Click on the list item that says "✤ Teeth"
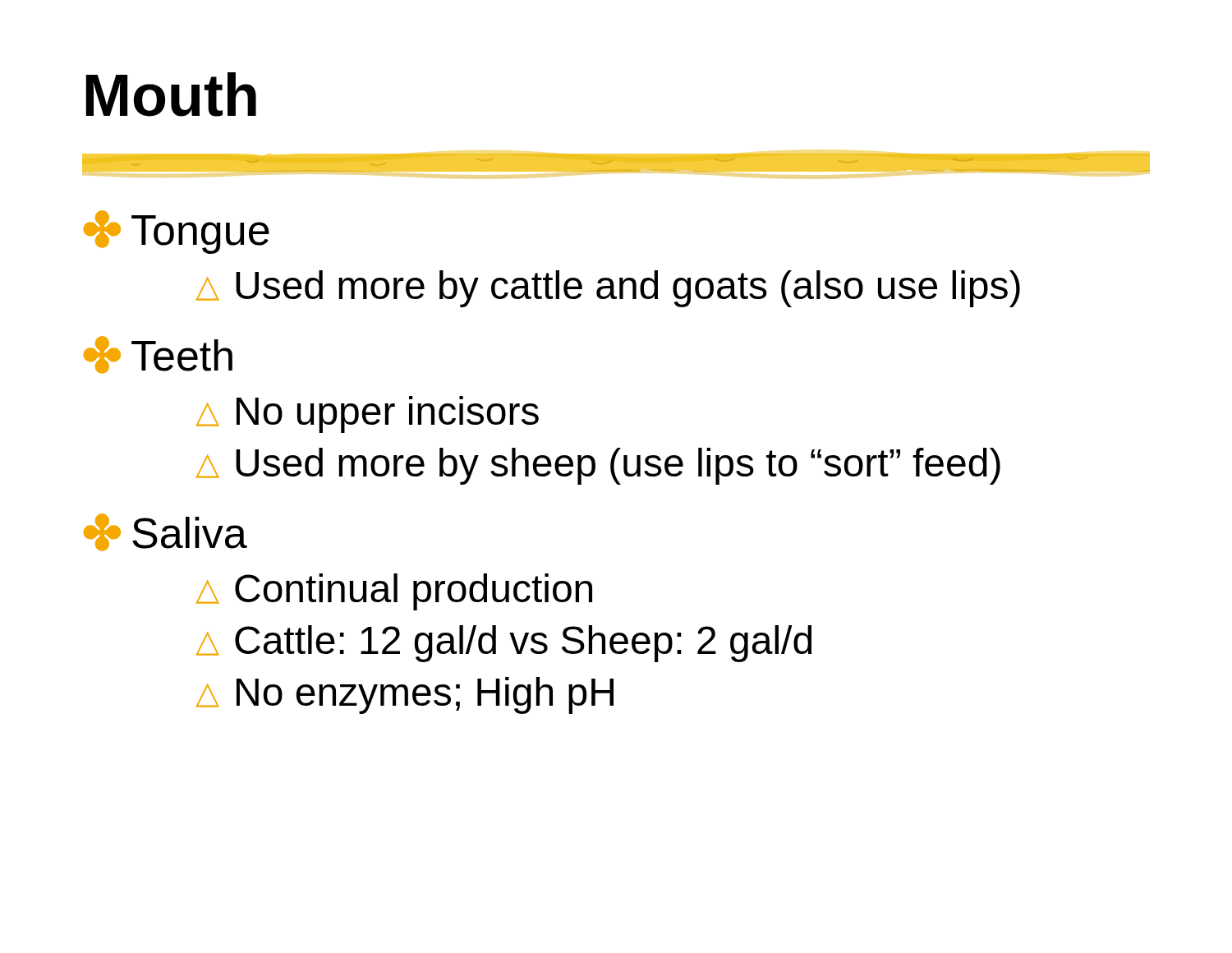The image size is (1232, 953). 159,356
